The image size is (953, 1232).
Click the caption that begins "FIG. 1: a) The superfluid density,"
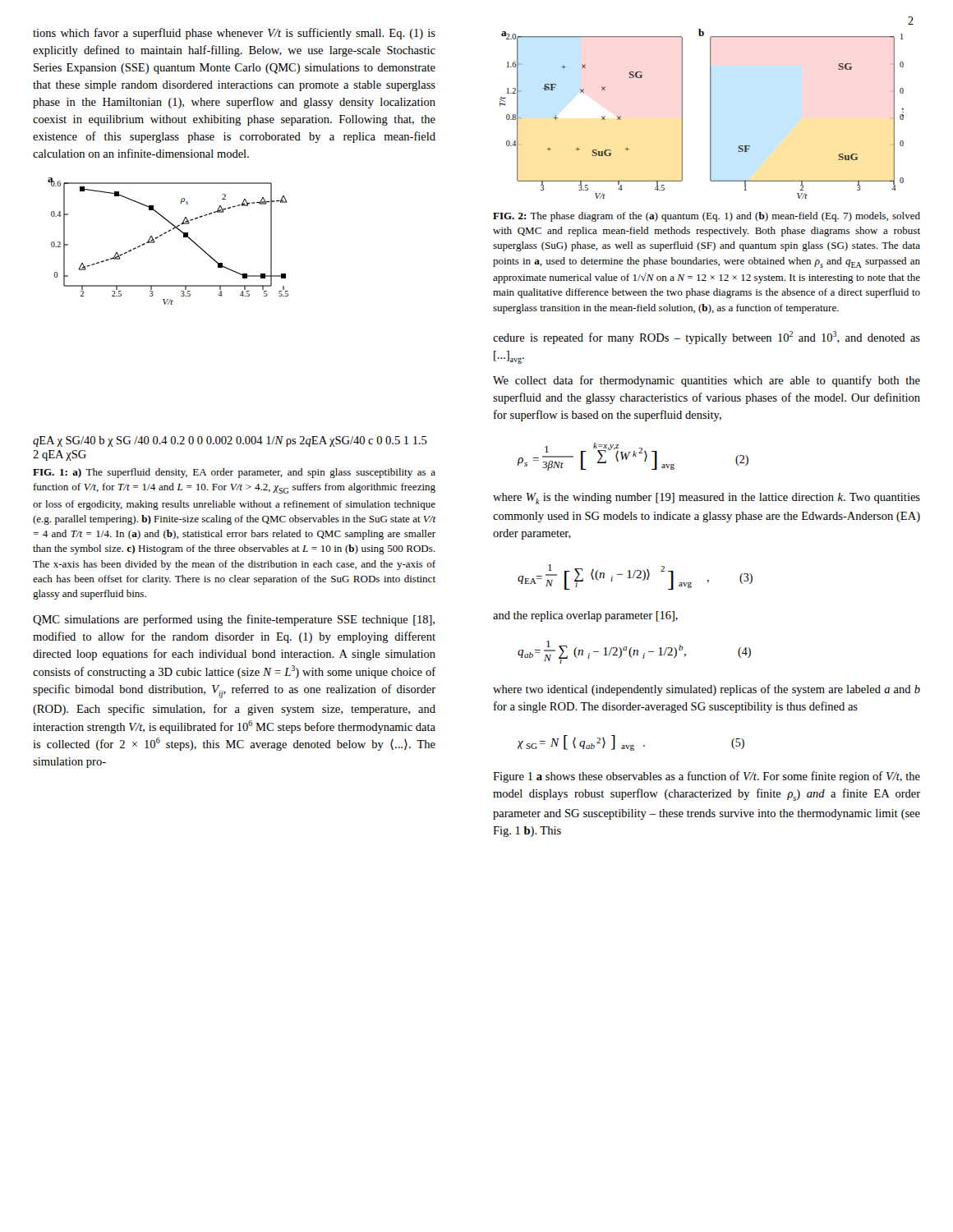click(234, 533)
